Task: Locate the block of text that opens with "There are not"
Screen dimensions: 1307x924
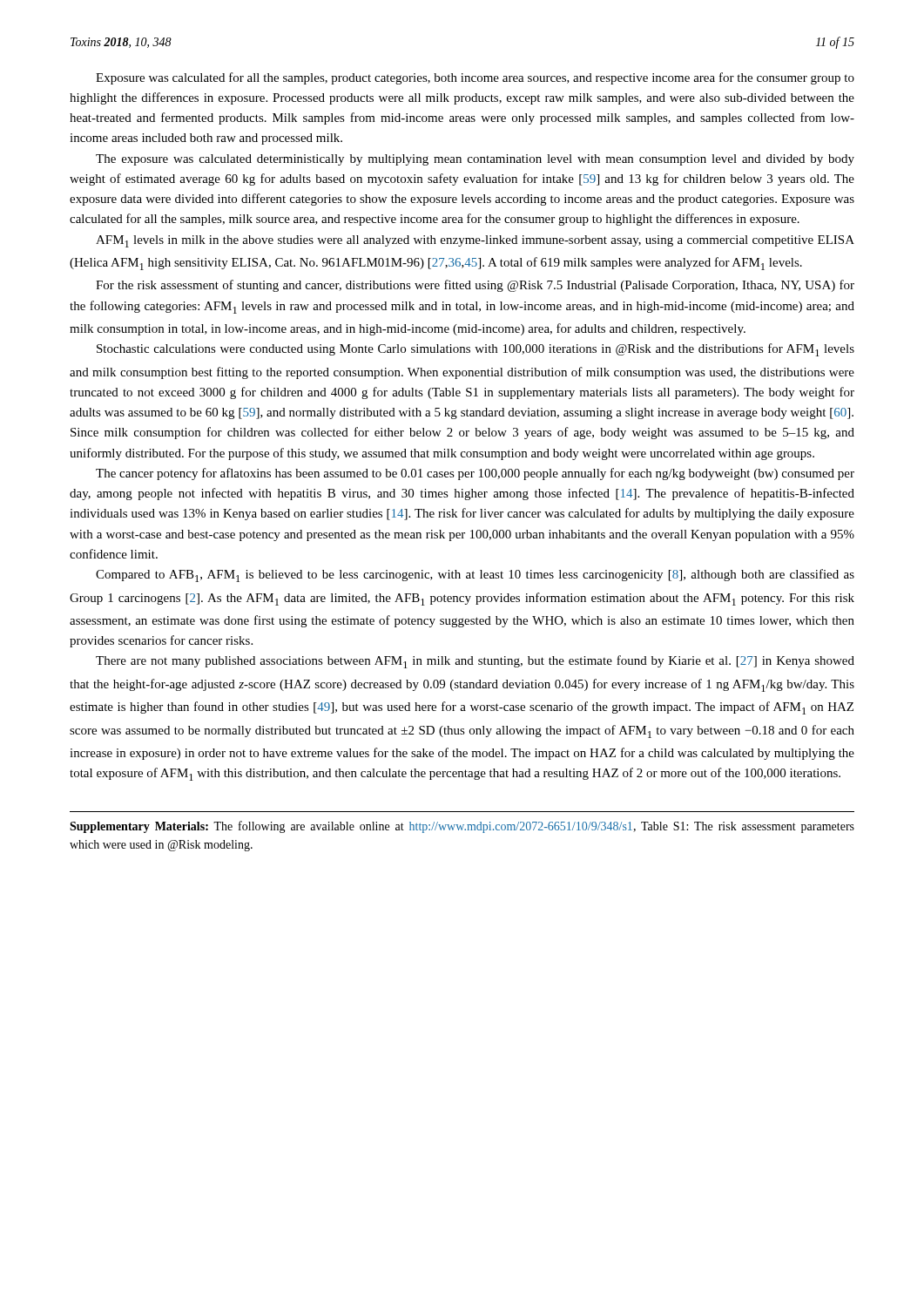Action: [462, 719]
